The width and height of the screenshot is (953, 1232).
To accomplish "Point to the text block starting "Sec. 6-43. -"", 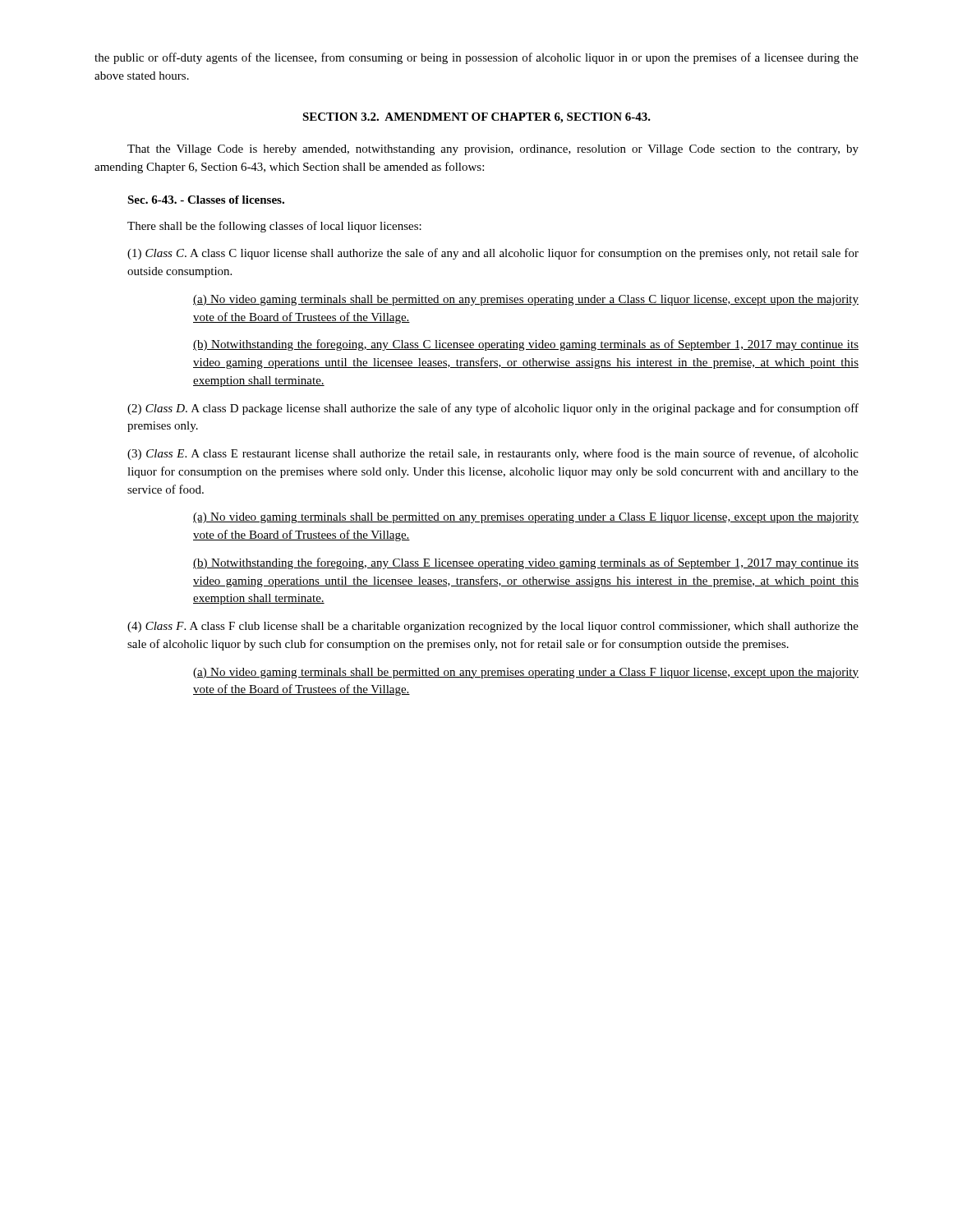I will pos(206,199).
